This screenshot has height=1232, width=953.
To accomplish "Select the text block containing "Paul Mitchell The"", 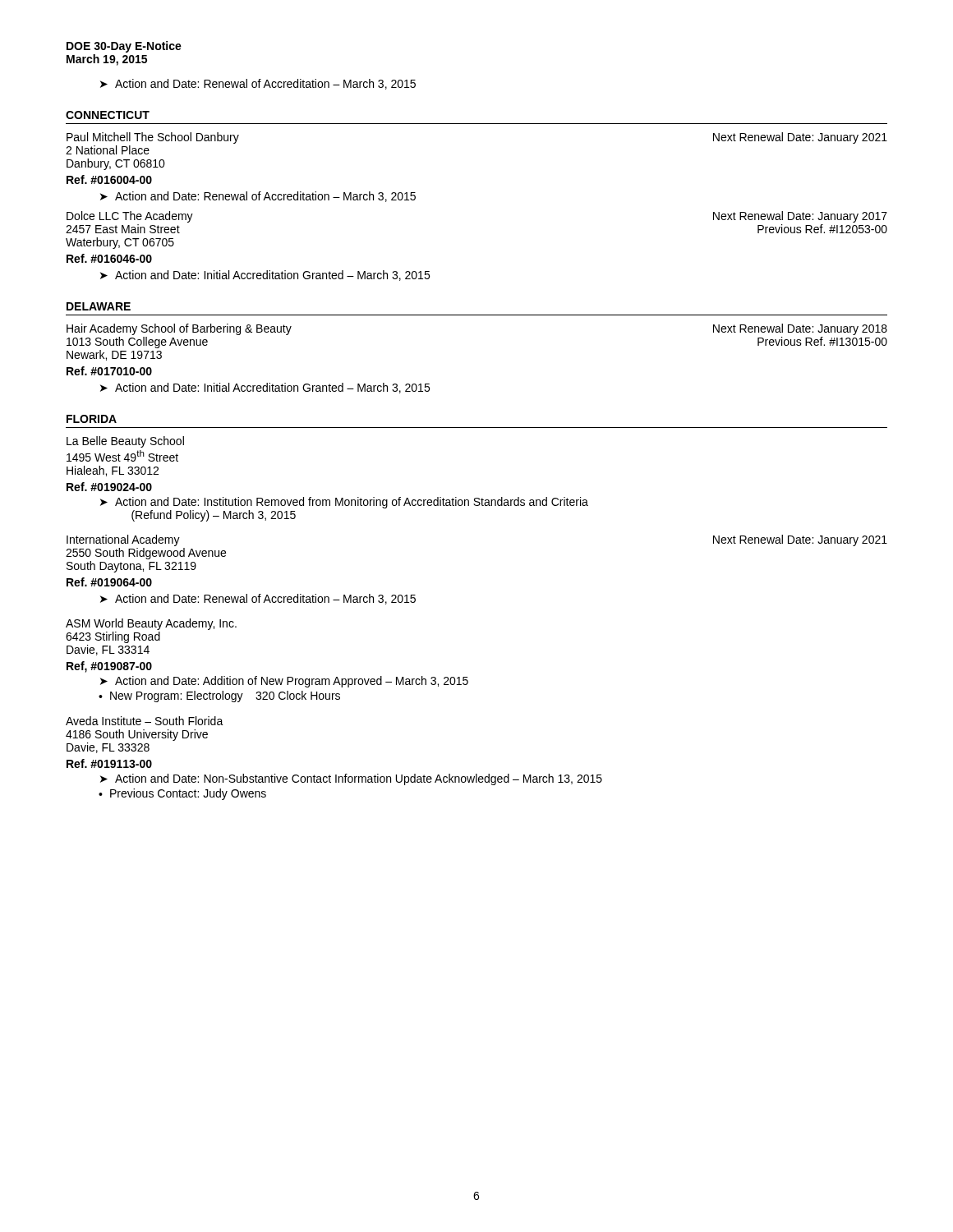I will (x=151, y=138).
